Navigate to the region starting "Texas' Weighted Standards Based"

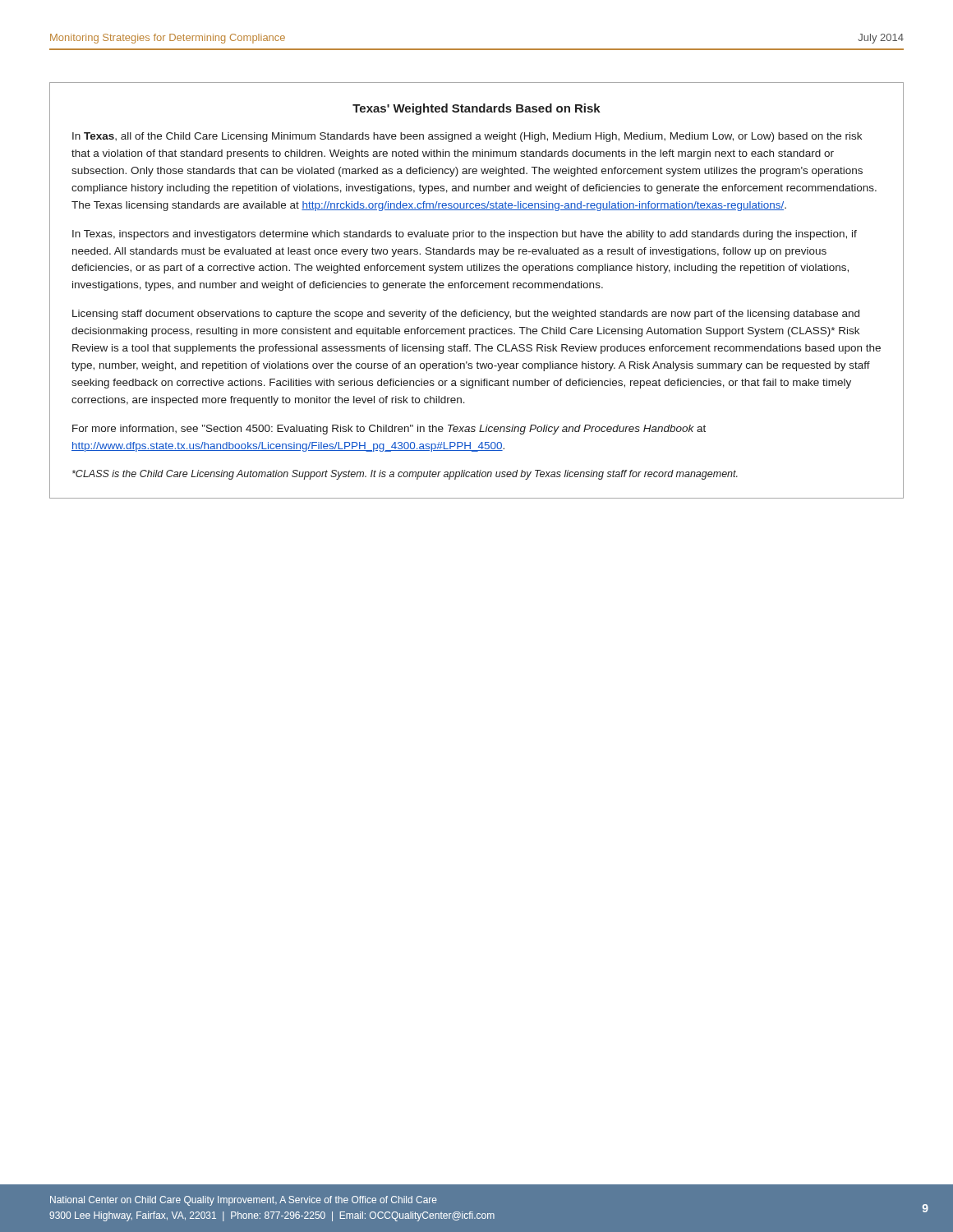(476, 108)
